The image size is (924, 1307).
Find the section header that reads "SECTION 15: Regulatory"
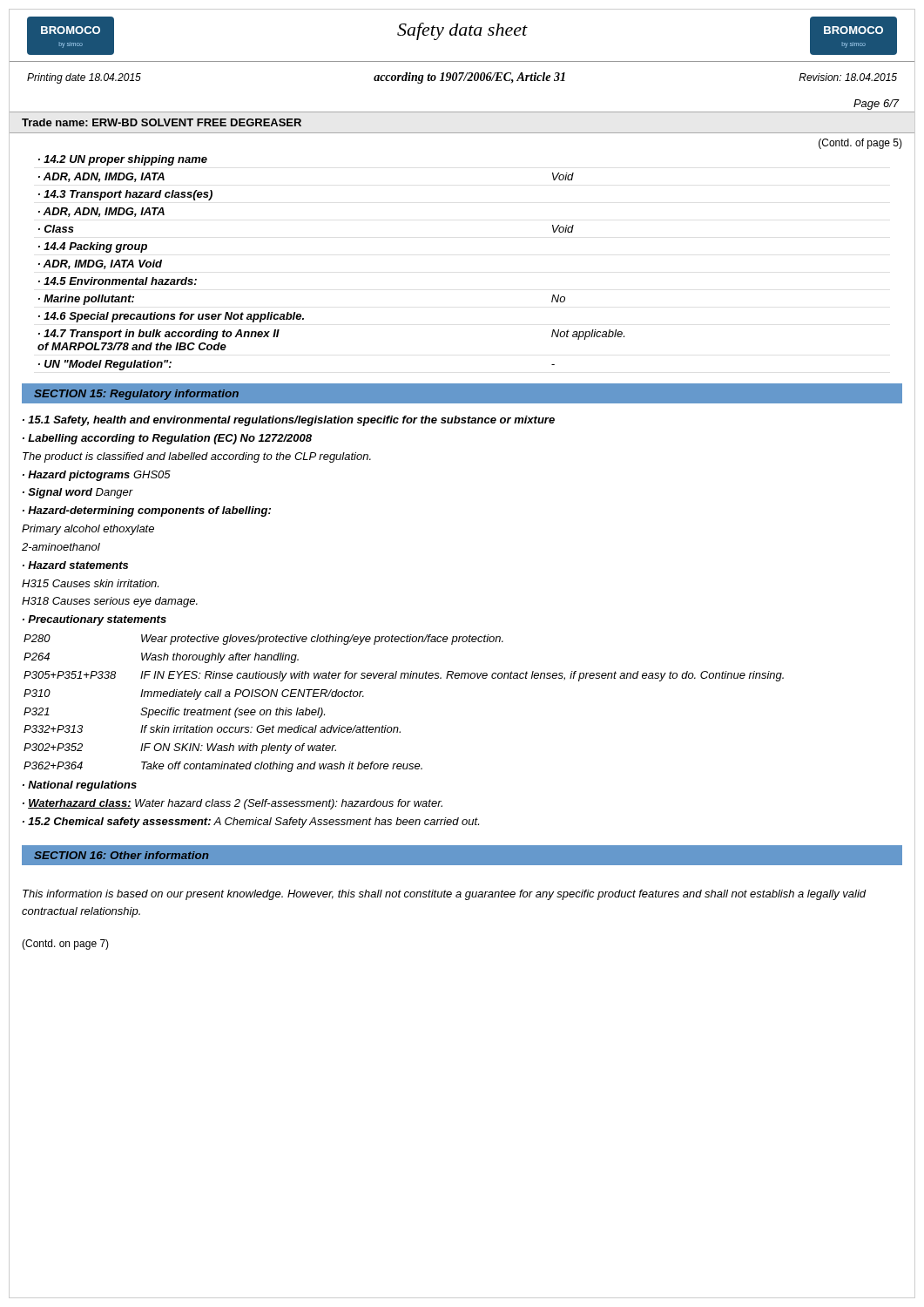coord(137,393)
